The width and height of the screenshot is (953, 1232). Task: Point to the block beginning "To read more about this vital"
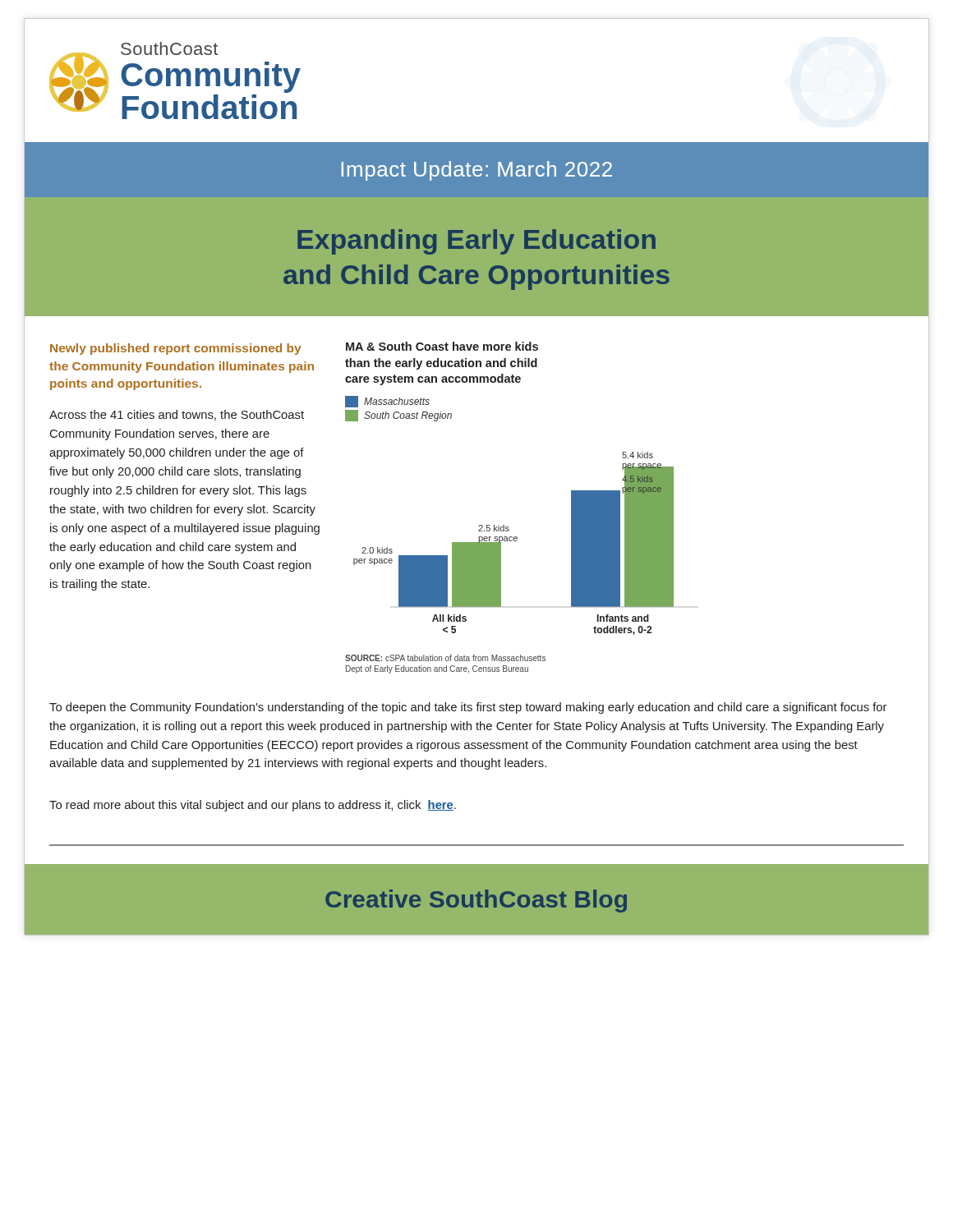click(x=253, y=806)
